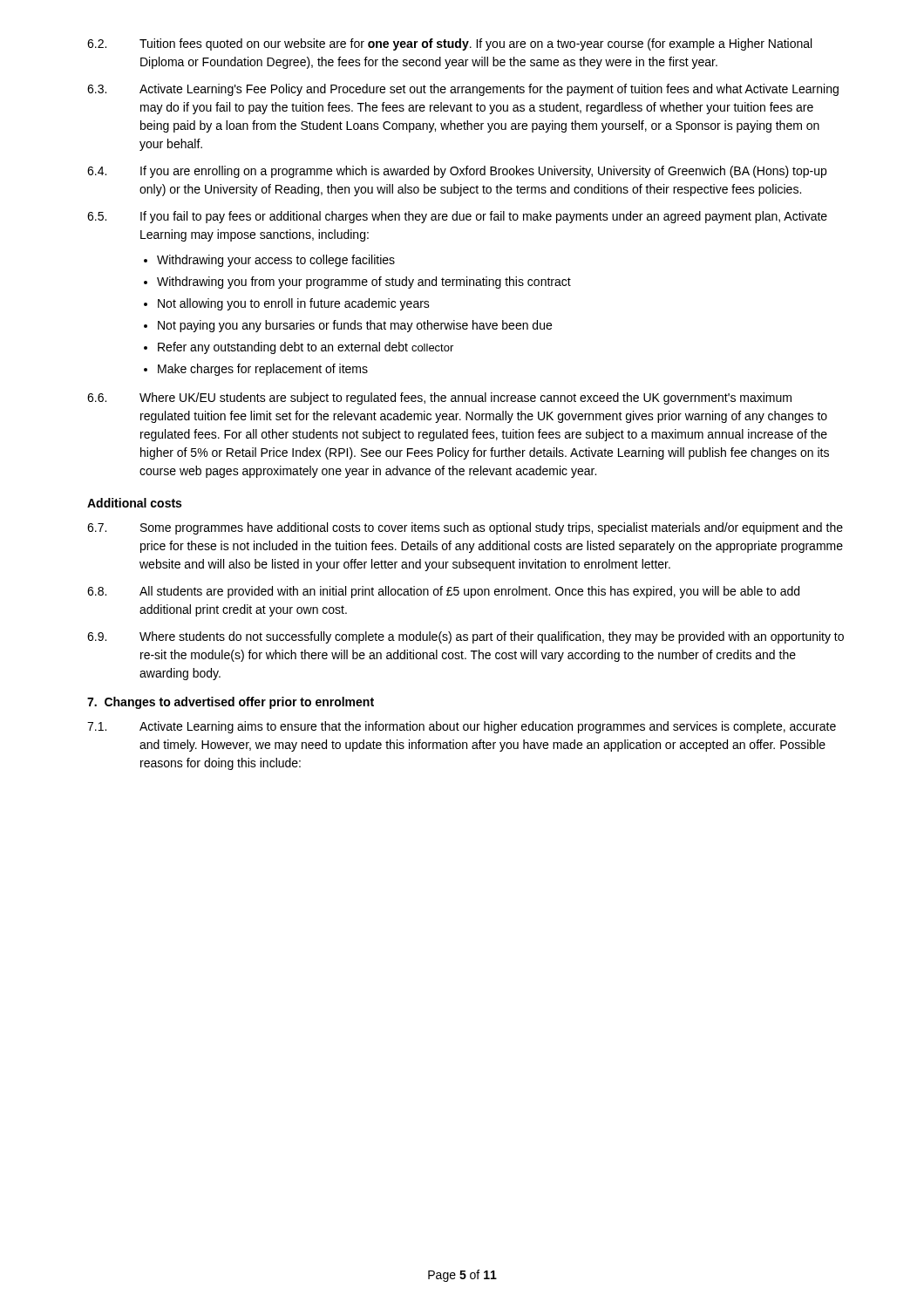Select the region starting "Refer any outstanding debt to an"
Image resolution: width=924 pixels, height=1308 pixels.
click(x=306, y=348)
